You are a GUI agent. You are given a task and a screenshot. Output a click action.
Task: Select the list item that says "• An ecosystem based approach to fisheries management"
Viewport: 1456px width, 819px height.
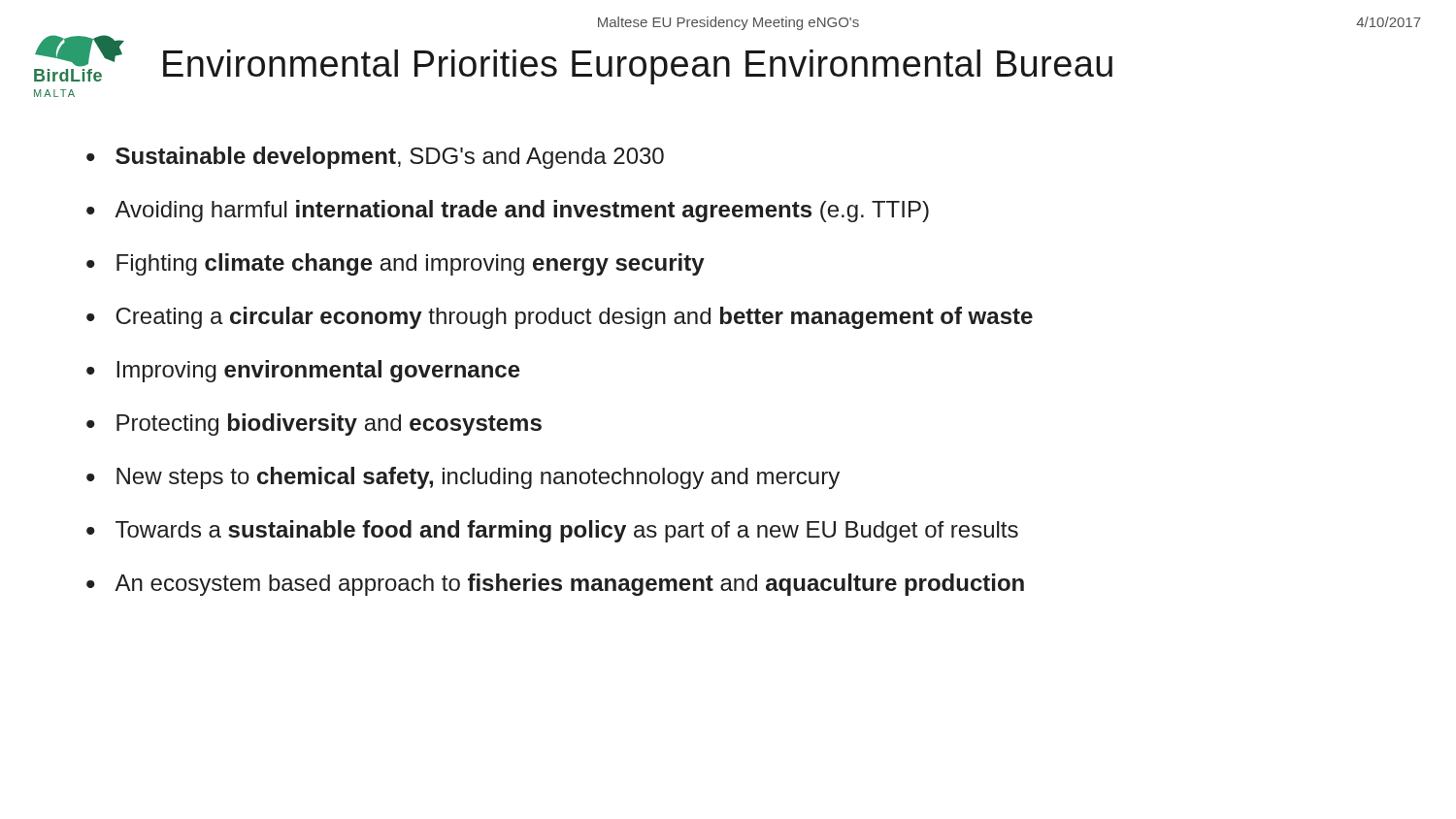click(555, 584)
